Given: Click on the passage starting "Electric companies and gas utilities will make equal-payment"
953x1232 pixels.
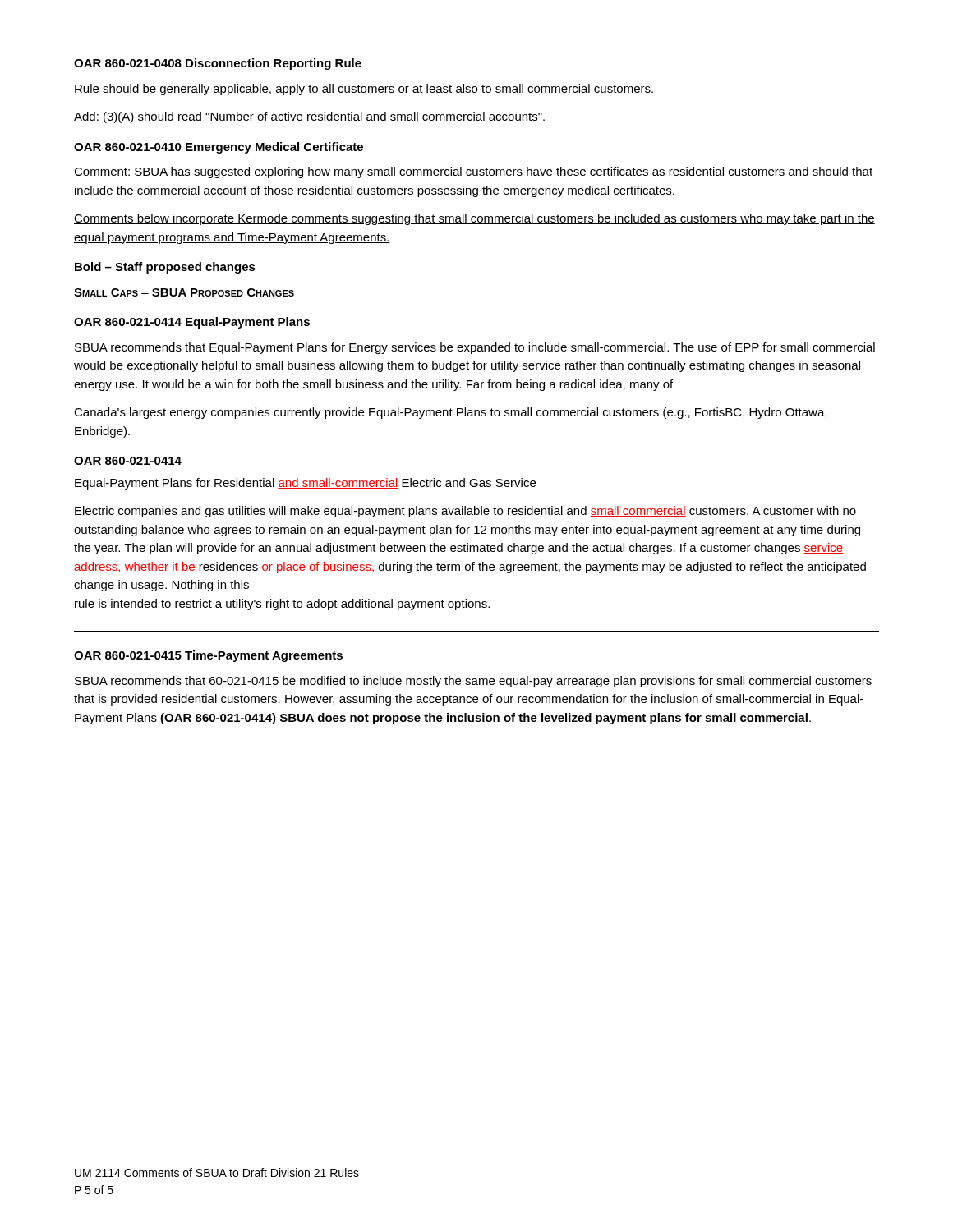Looking at the screenshot, I should pyautogui.click(x=470, y=557).
